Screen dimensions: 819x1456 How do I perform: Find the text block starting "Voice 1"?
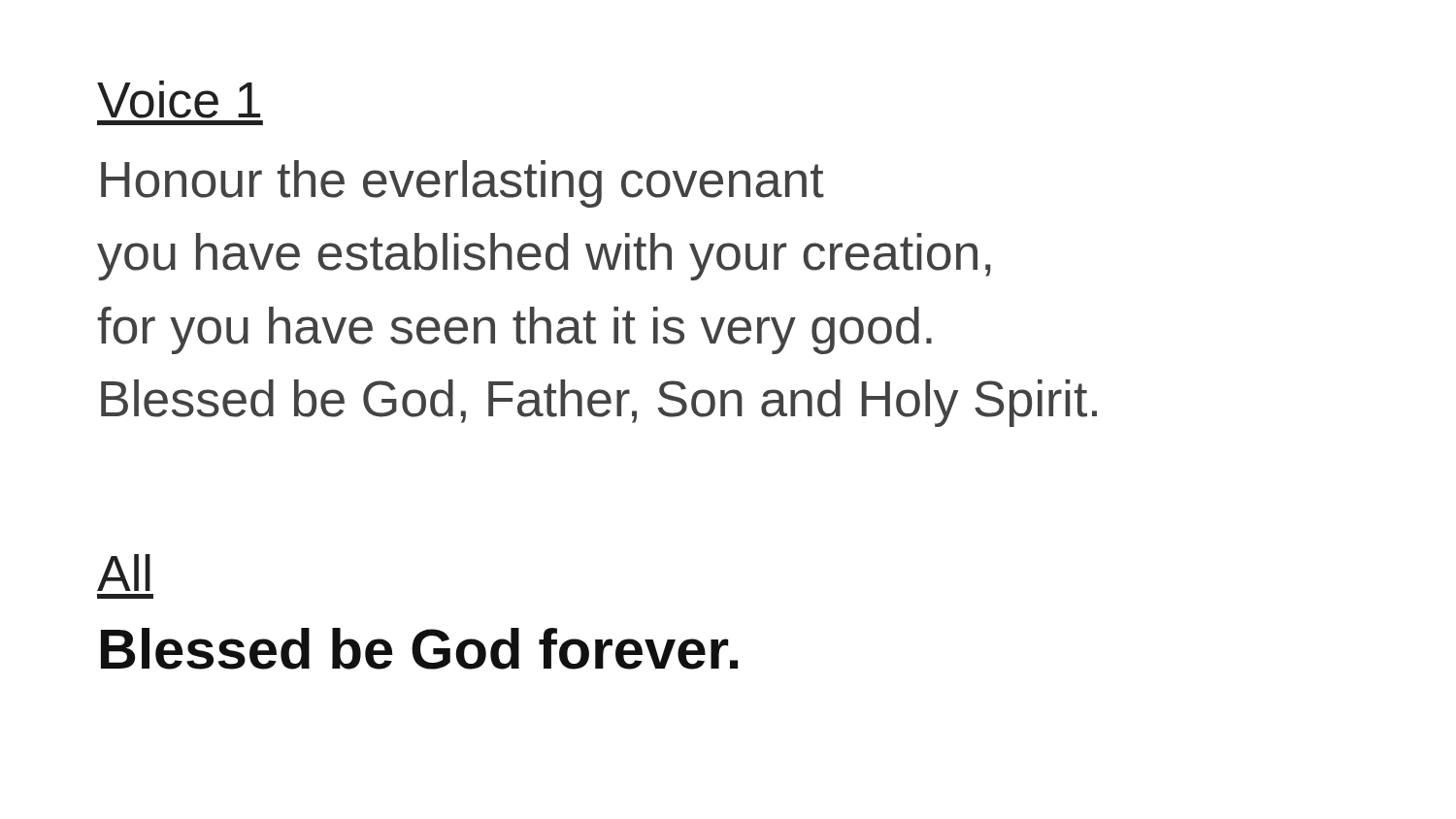180,100
